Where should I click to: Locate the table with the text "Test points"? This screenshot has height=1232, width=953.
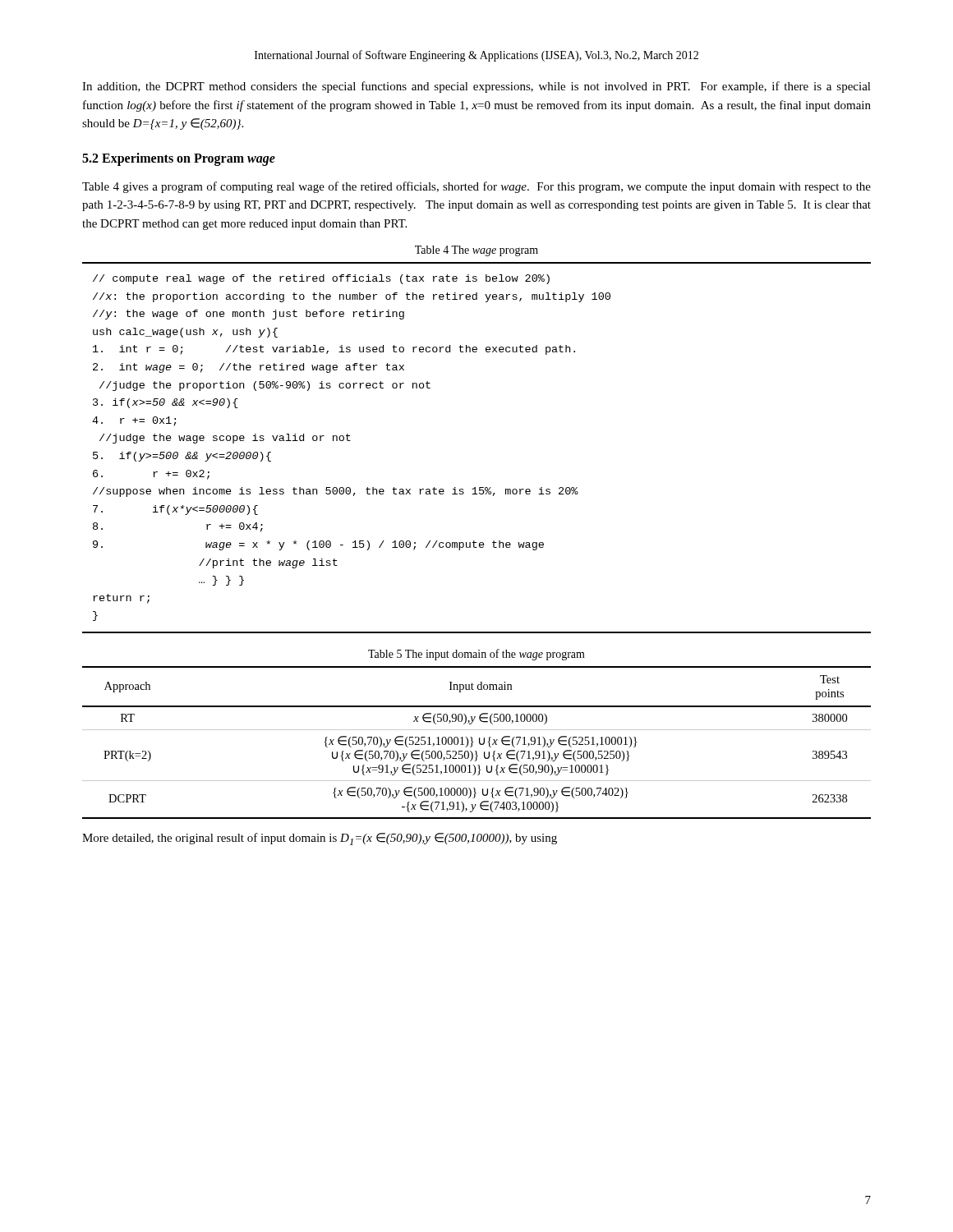pyautogui.click(x=476, y=742)
